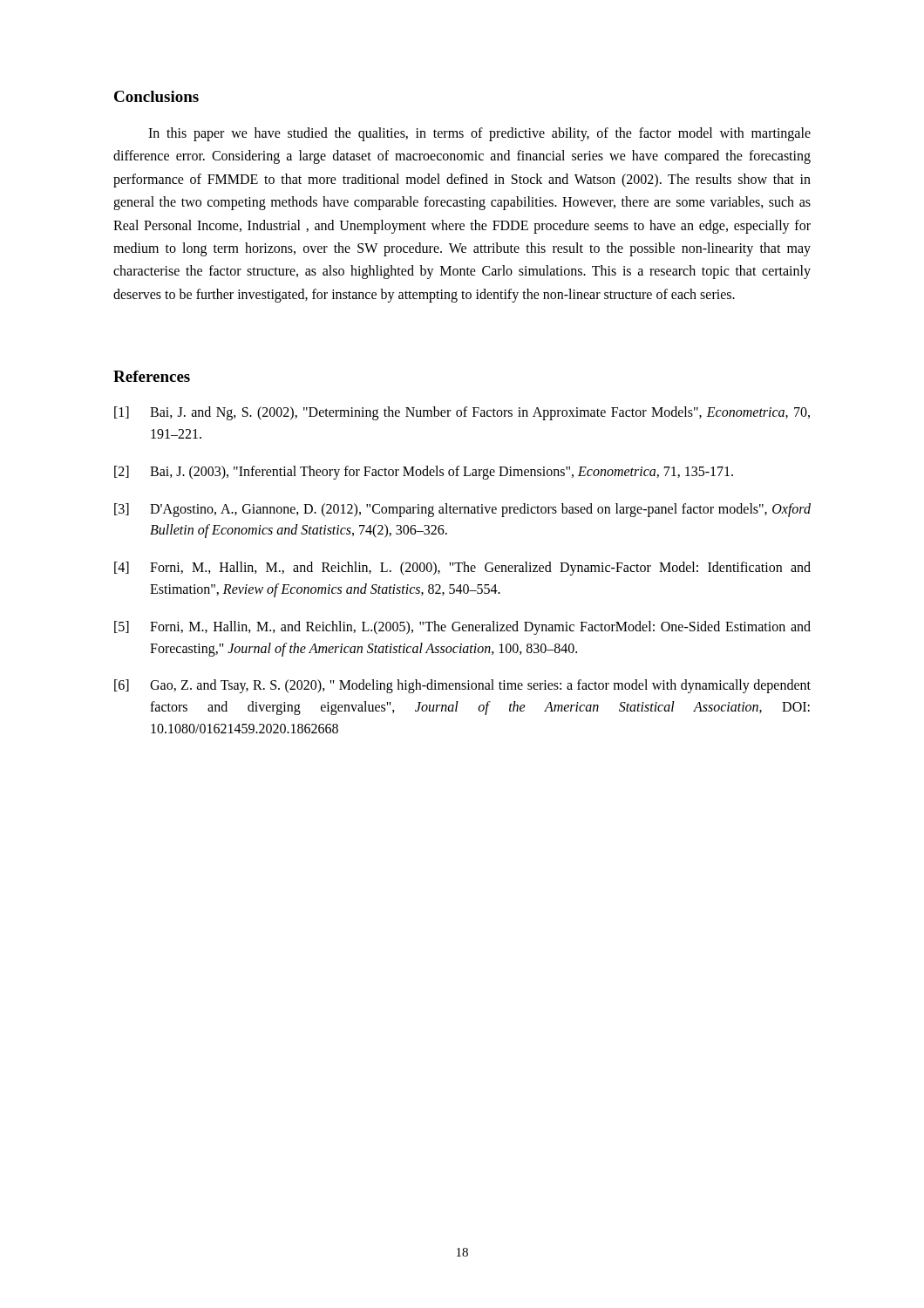Image resolution: width=924 pixels, height=1308 pixels.
Task: Find the text block starting "In this paper we have studied the"
Action: pos(462,214)
